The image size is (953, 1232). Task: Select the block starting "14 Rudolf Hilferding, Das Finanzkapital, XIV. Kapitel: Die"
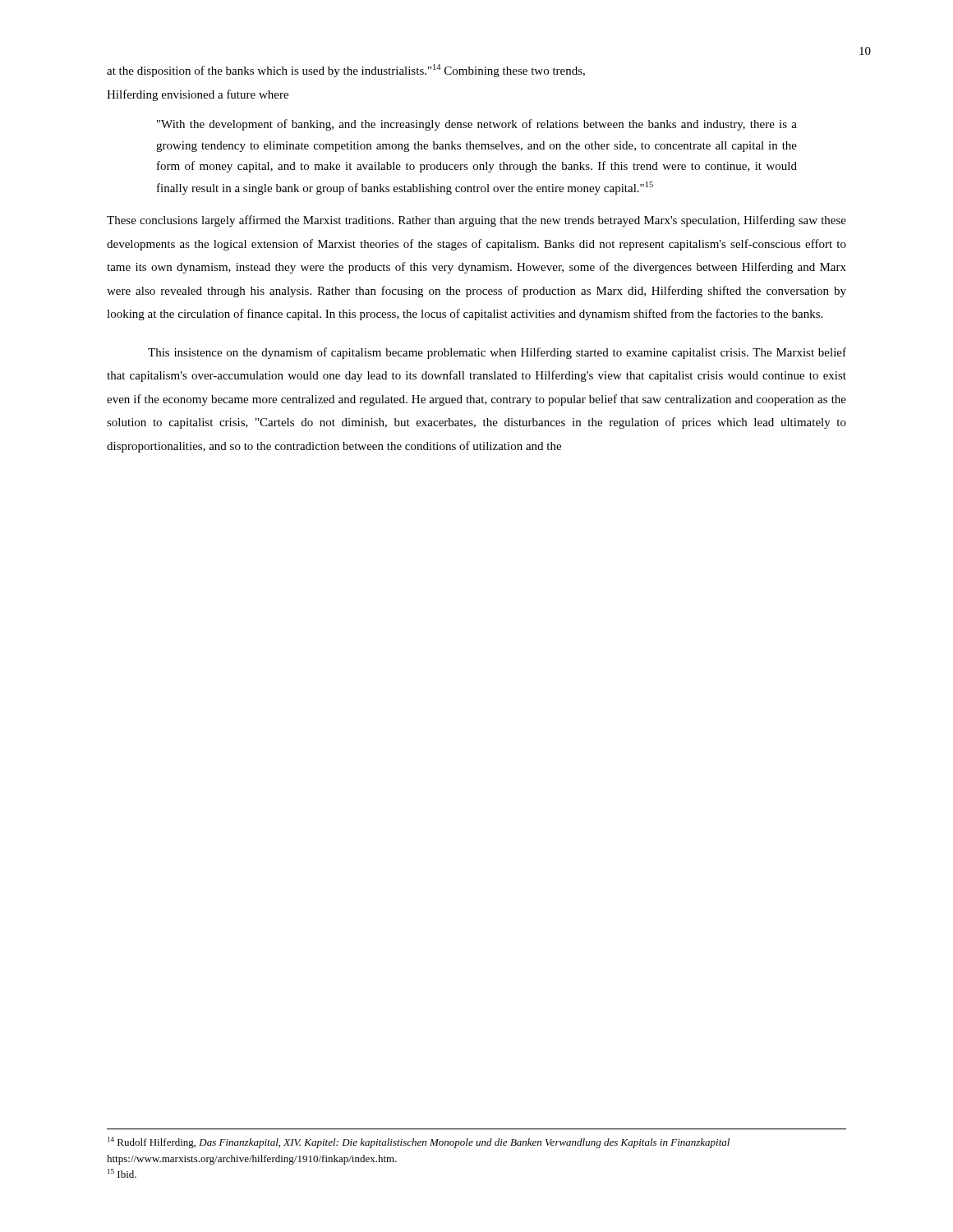419,1142
